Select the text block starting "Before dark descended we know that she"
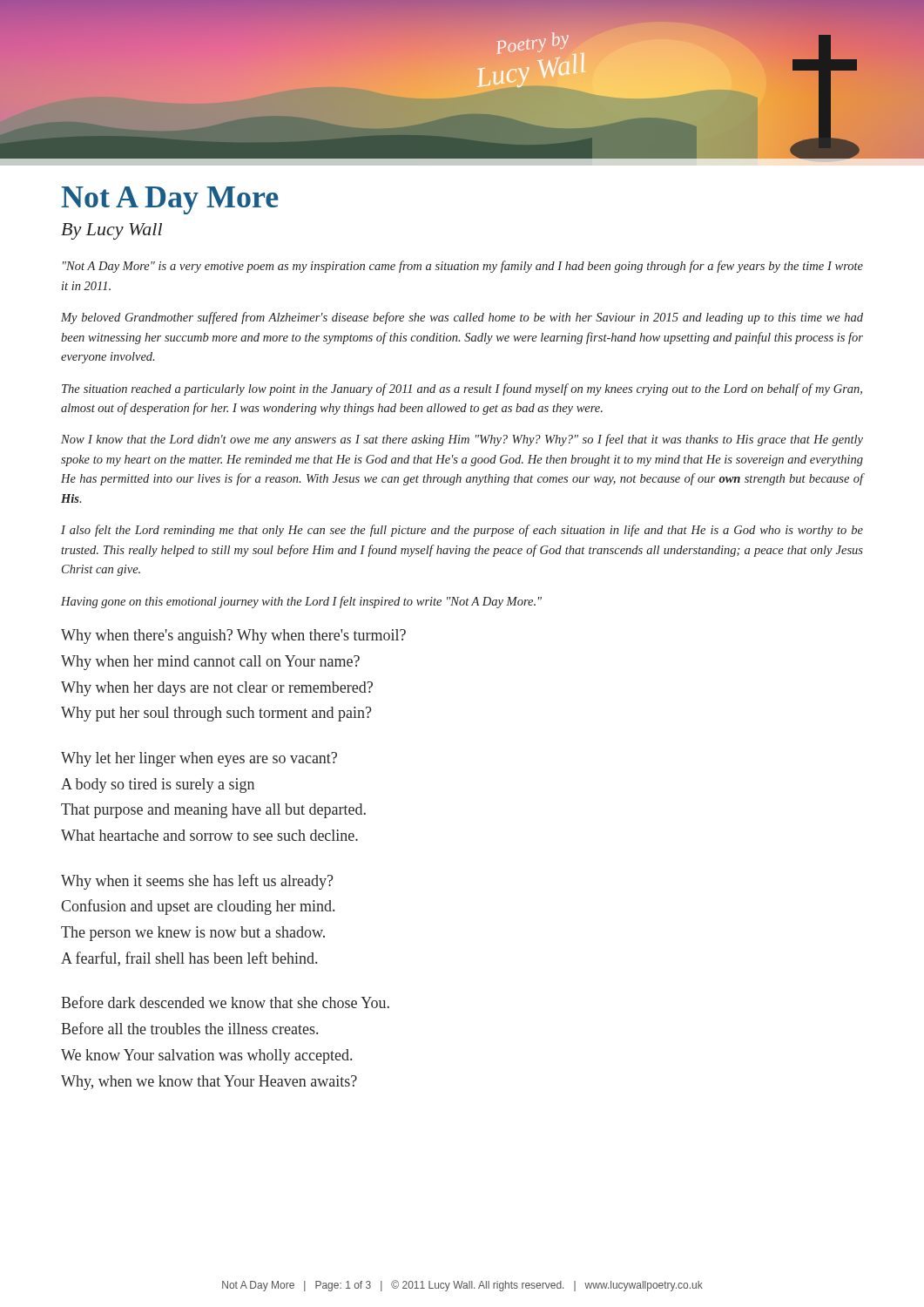The height and width of the screenshot is (1307, 924). pos(226,1042)
